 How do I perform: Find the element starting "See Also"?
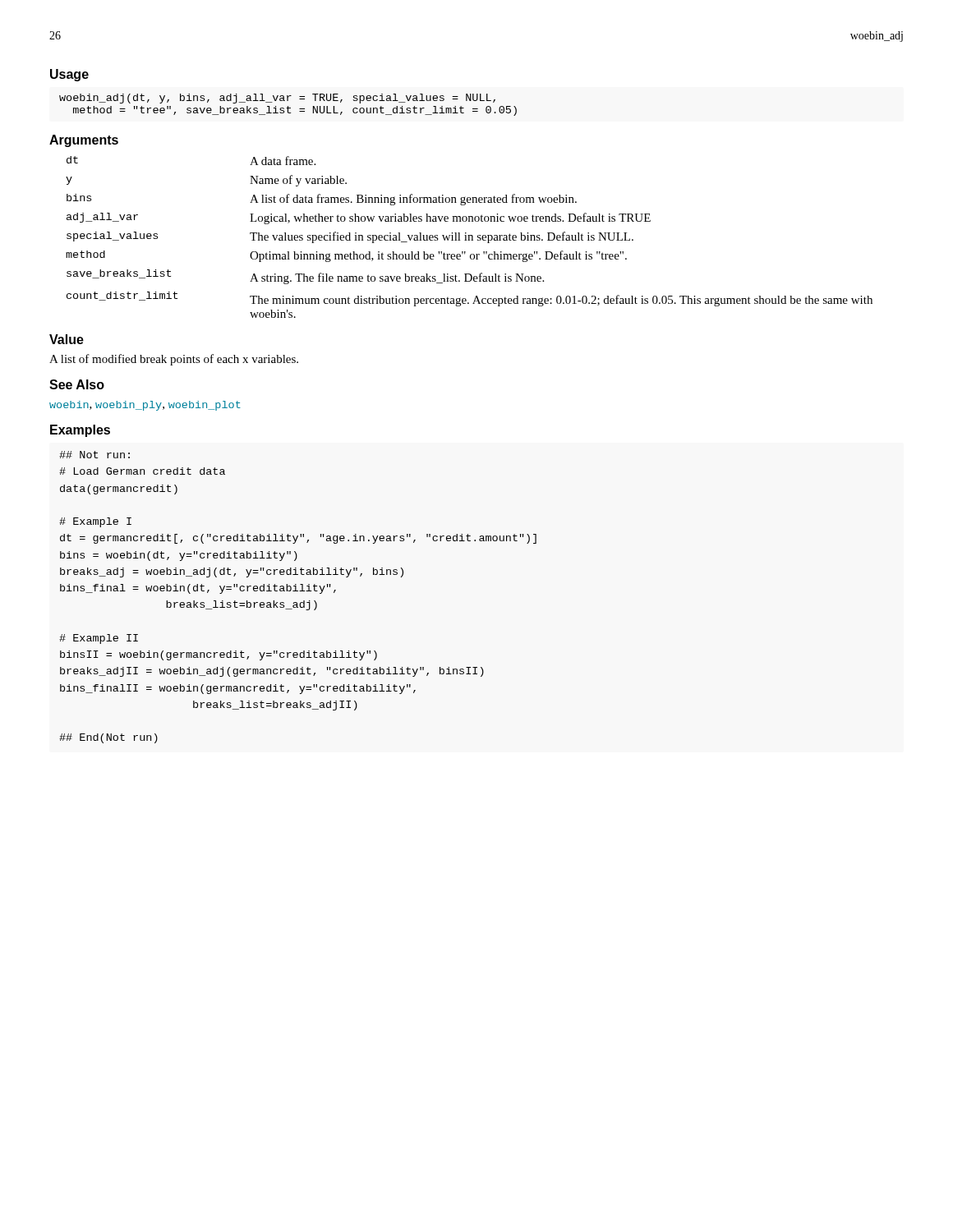[x=77, y=385]
